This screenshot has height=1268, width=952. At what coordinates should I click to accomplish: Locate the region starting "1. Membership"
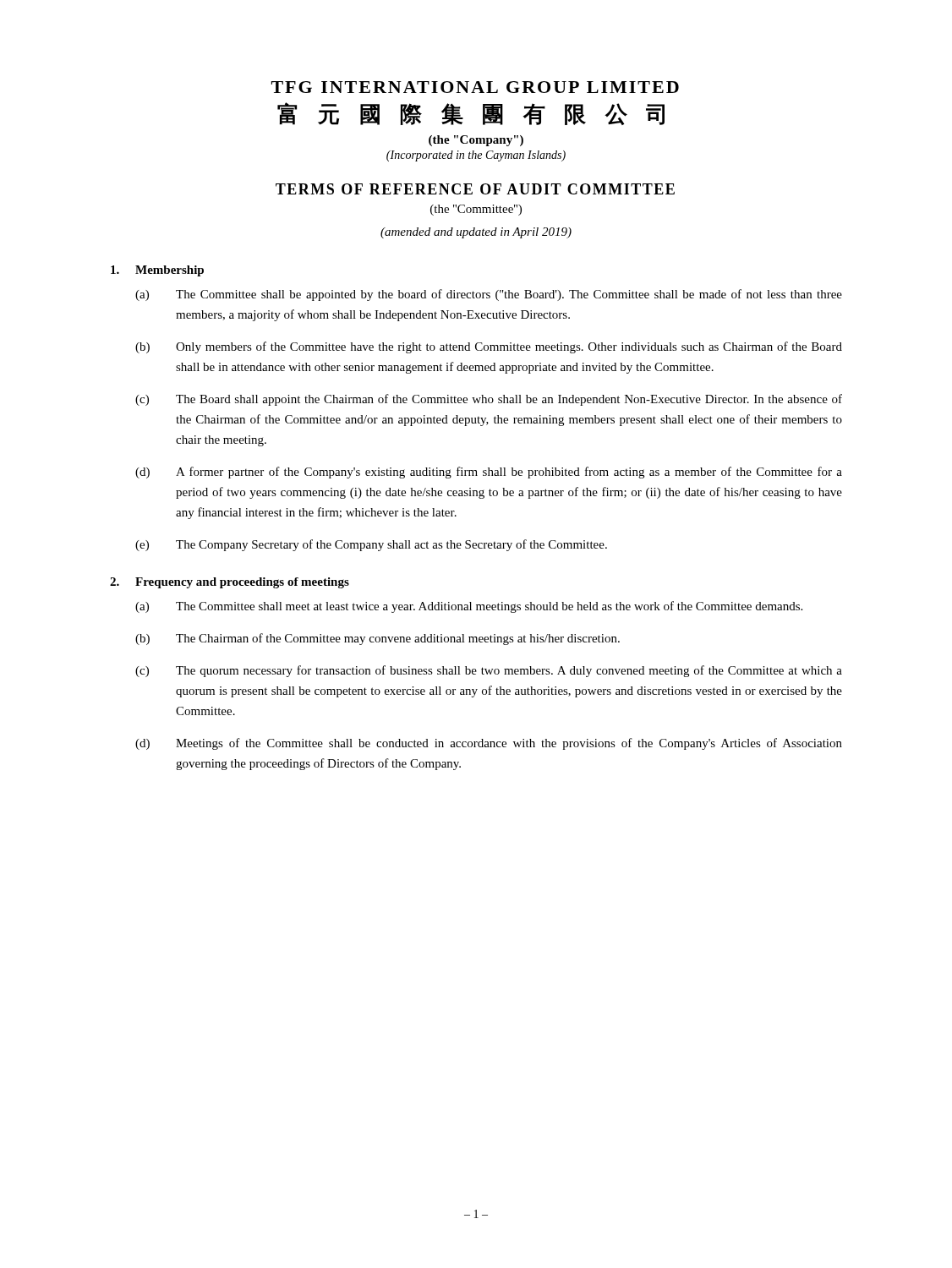click(x=157, y=270)
